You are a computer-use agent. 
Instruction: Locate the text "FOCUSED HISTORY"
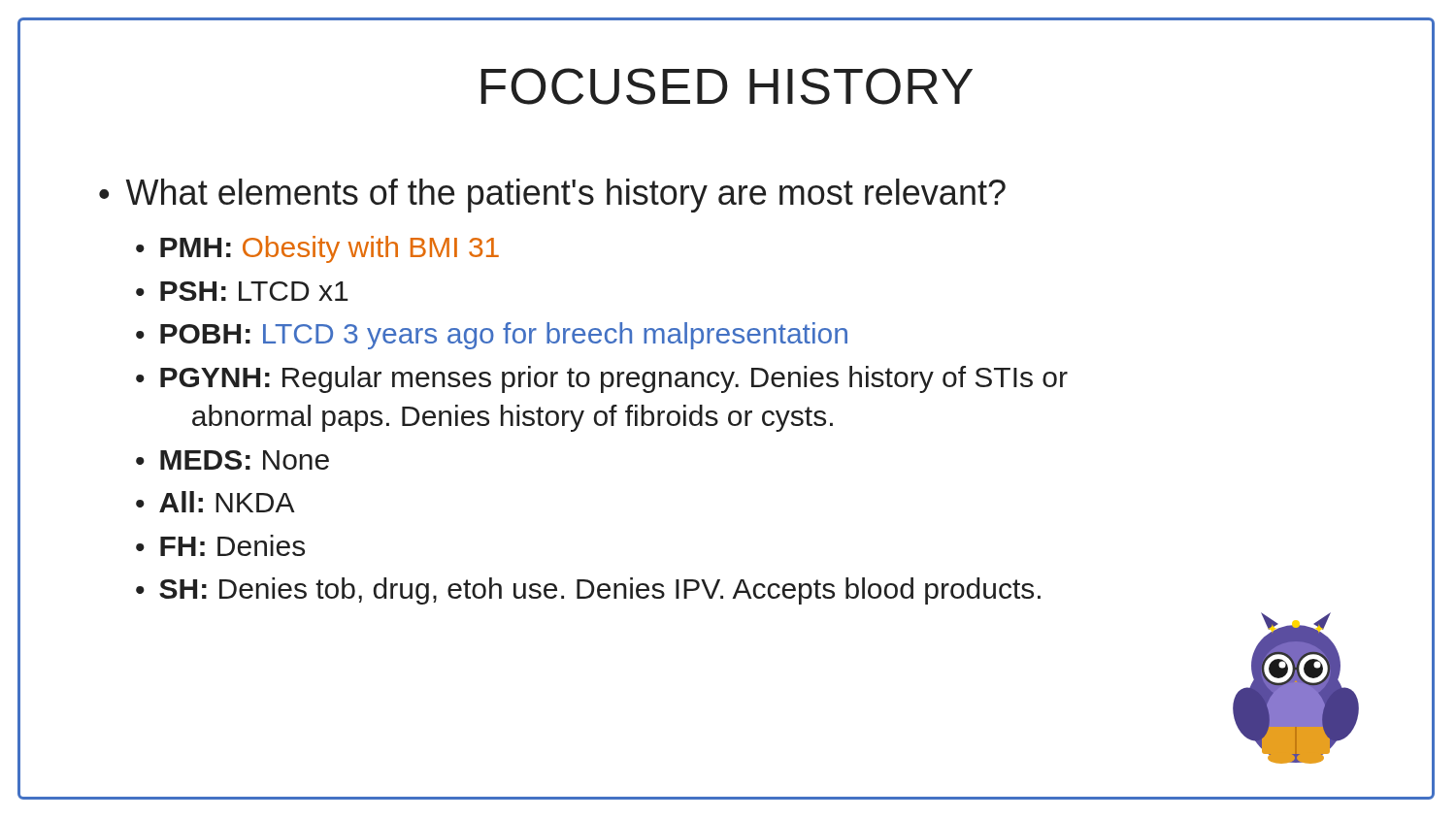coord(726,86)
